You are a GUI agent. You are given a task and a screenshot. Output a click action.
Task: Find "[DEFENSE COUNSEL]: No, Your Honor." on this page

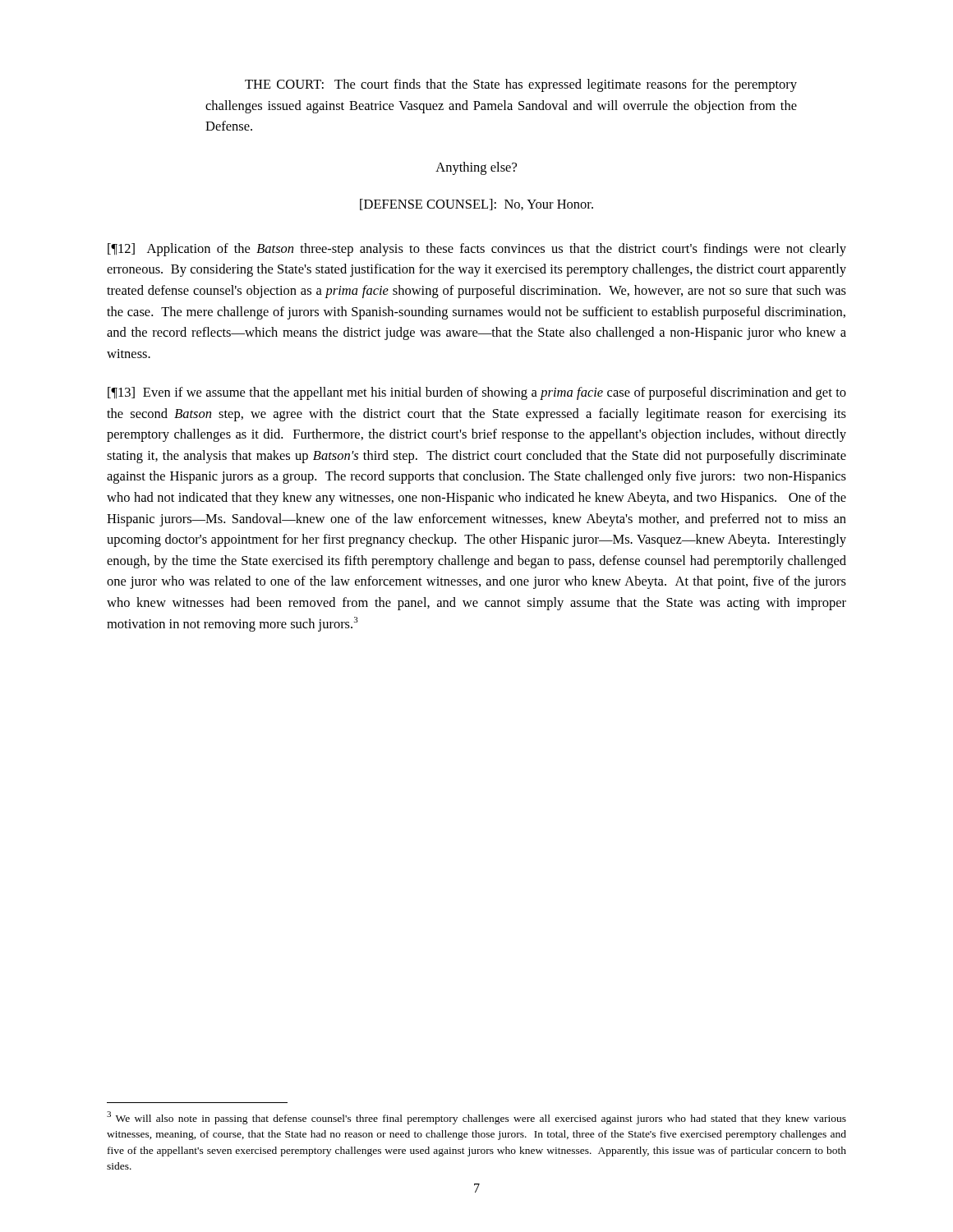(476, 204)
